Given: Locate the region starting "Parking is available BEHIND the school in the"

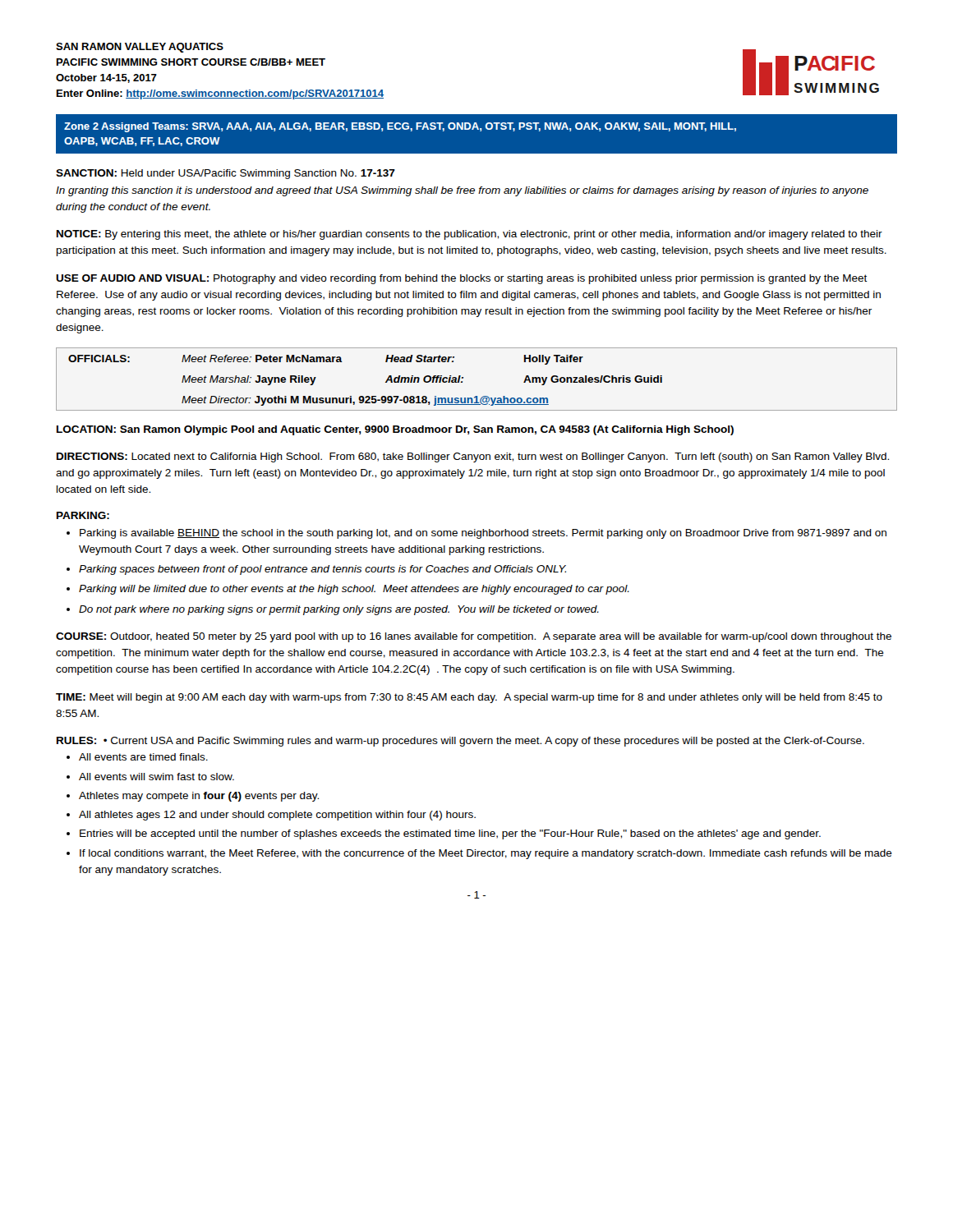Looking at the screenshot, I should [x=483, y=541].
